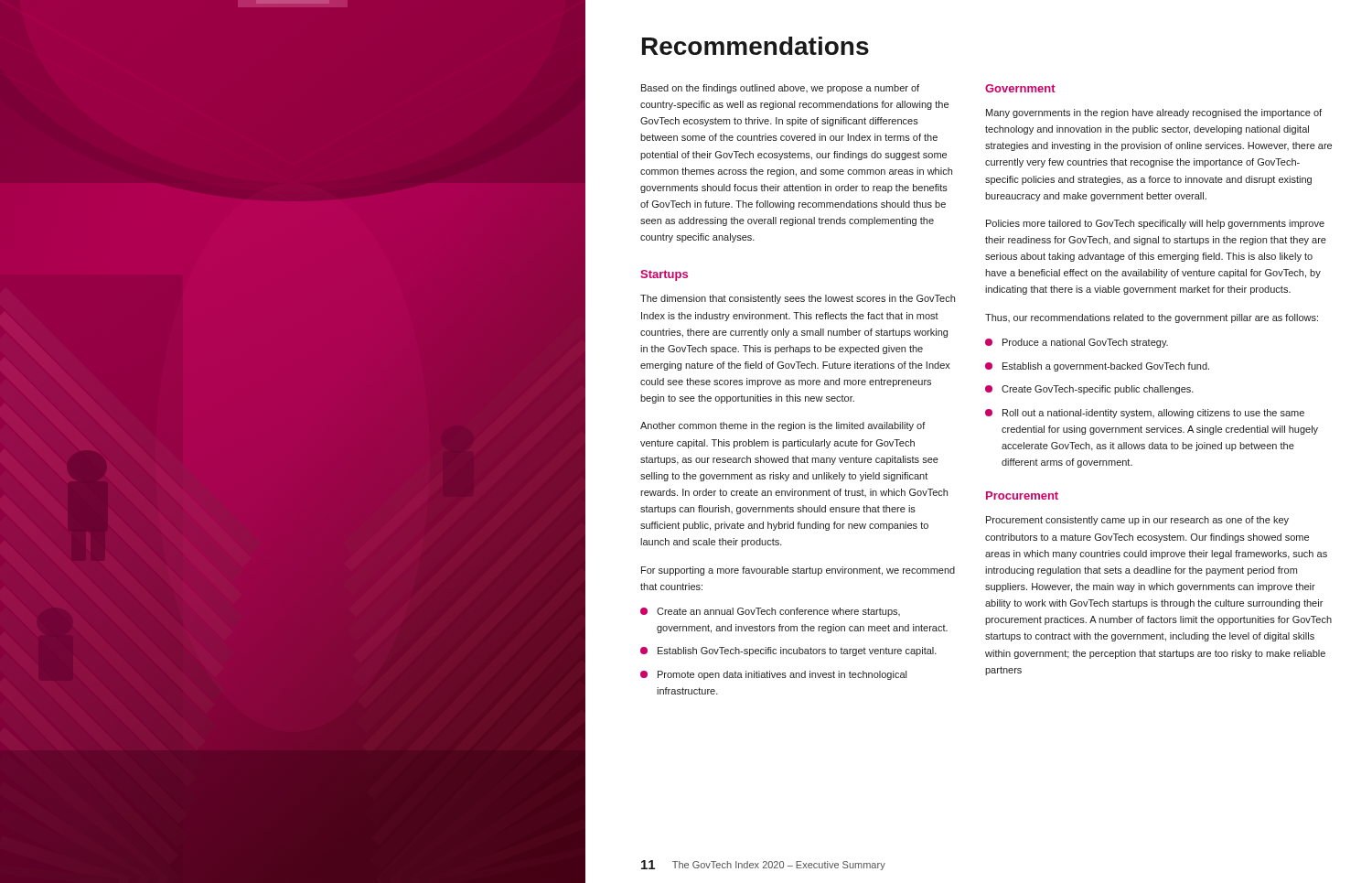
Task: Select the text block starting "The dimension that consistently sees"
Action: coord(798,348)
